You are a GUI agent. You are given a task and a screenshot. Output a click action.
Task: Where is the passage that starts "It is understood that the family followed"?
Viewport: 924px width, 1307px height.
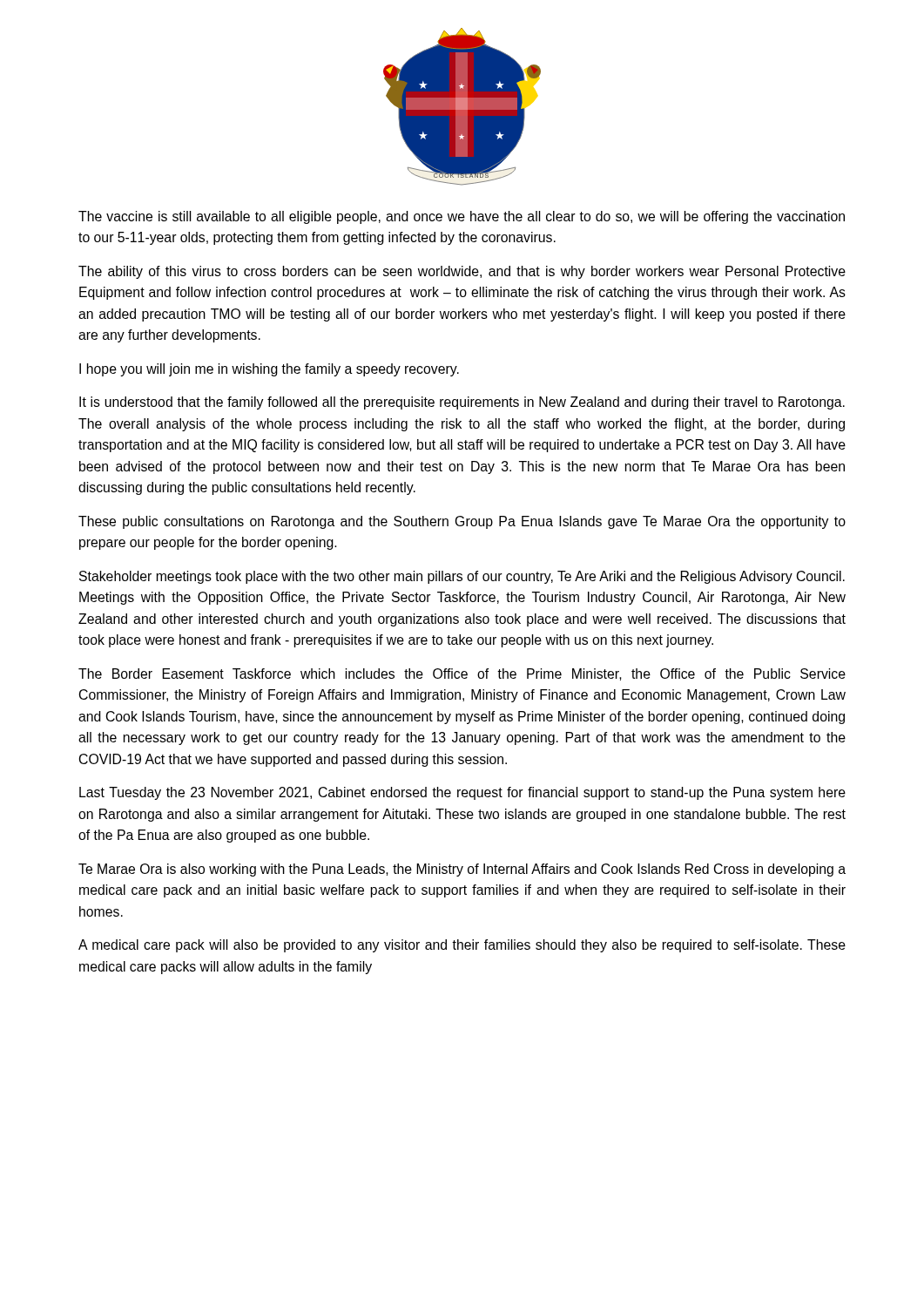click(462, 445)
